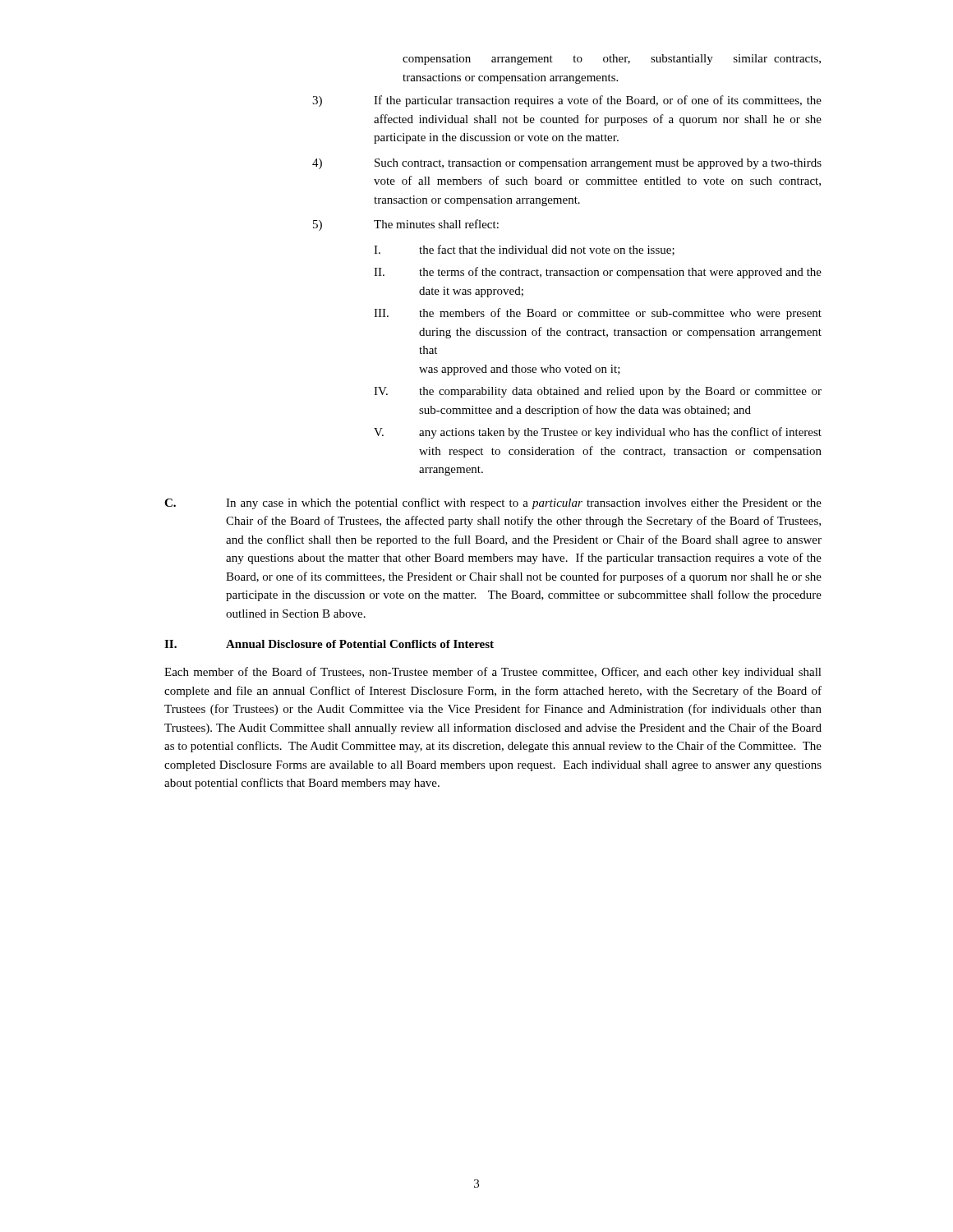Point to the block beginning "compensation arrangement to other, substantially"
The width and height of the screenshot is (953, 1232).
point(612,68)
